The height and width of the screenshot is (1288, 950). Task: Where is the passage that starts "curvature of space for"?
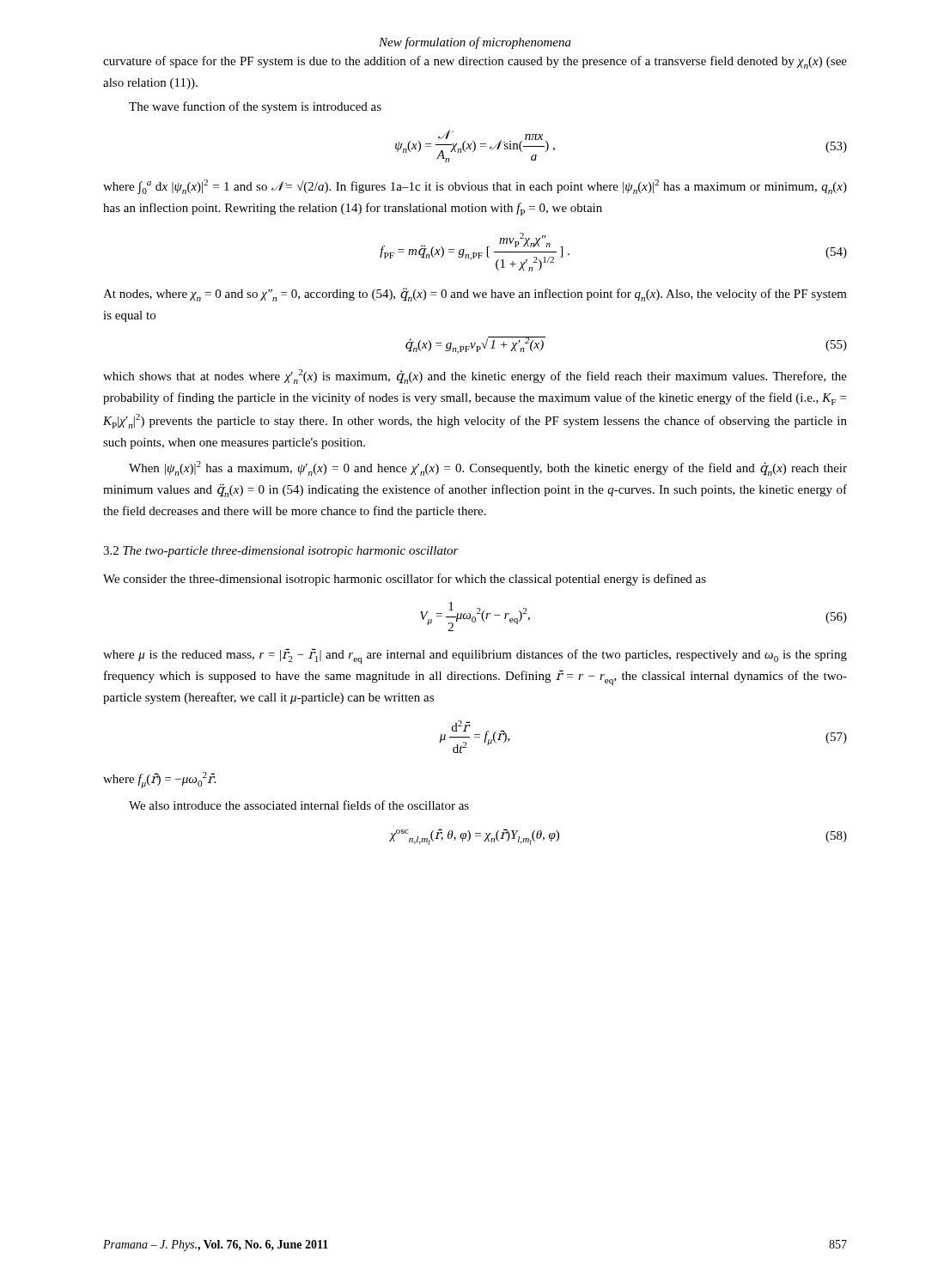(x=475, y=62)
